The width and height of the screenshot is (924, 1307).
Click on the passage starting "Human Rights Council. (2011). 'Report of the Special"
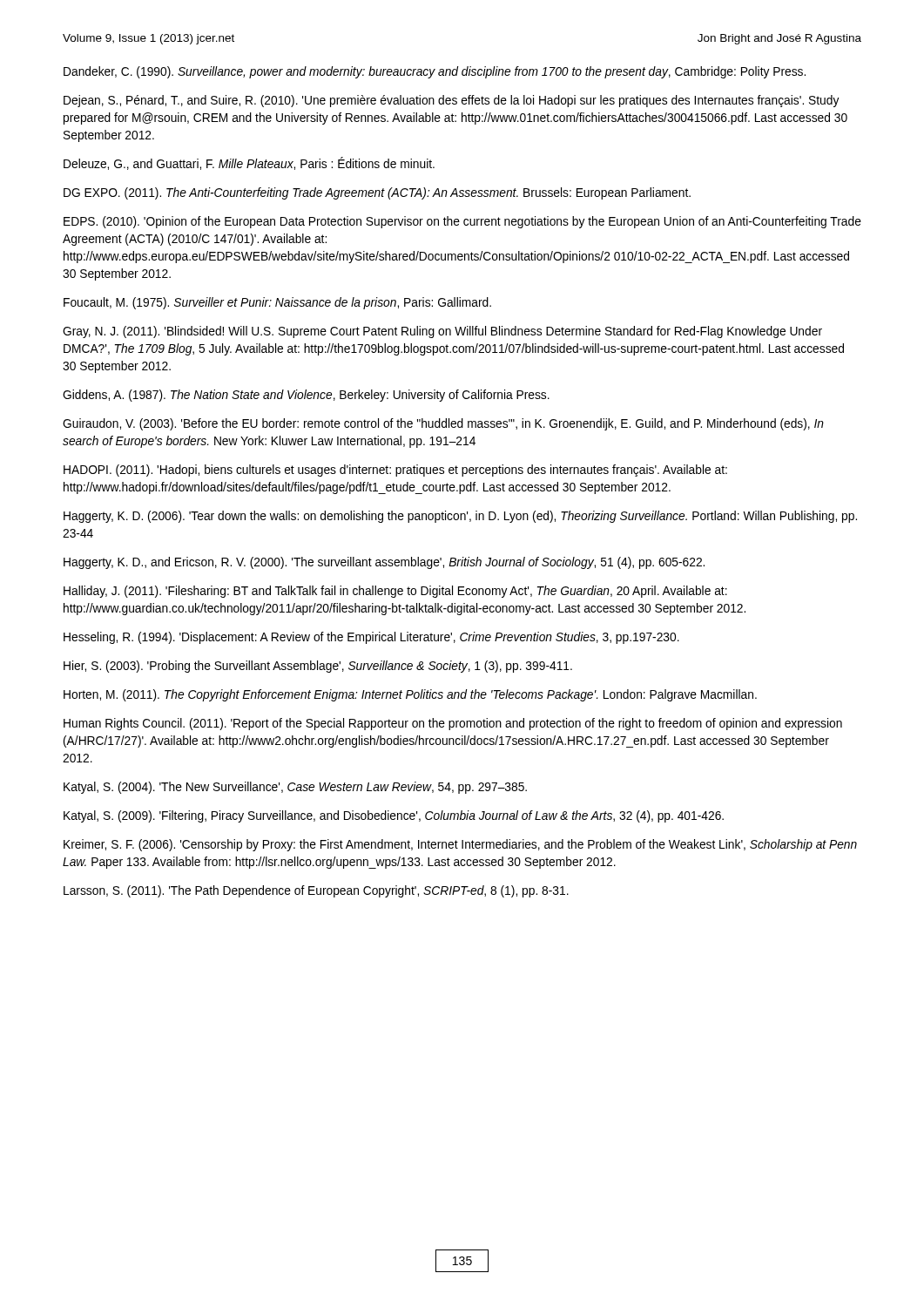coord(453,741)
